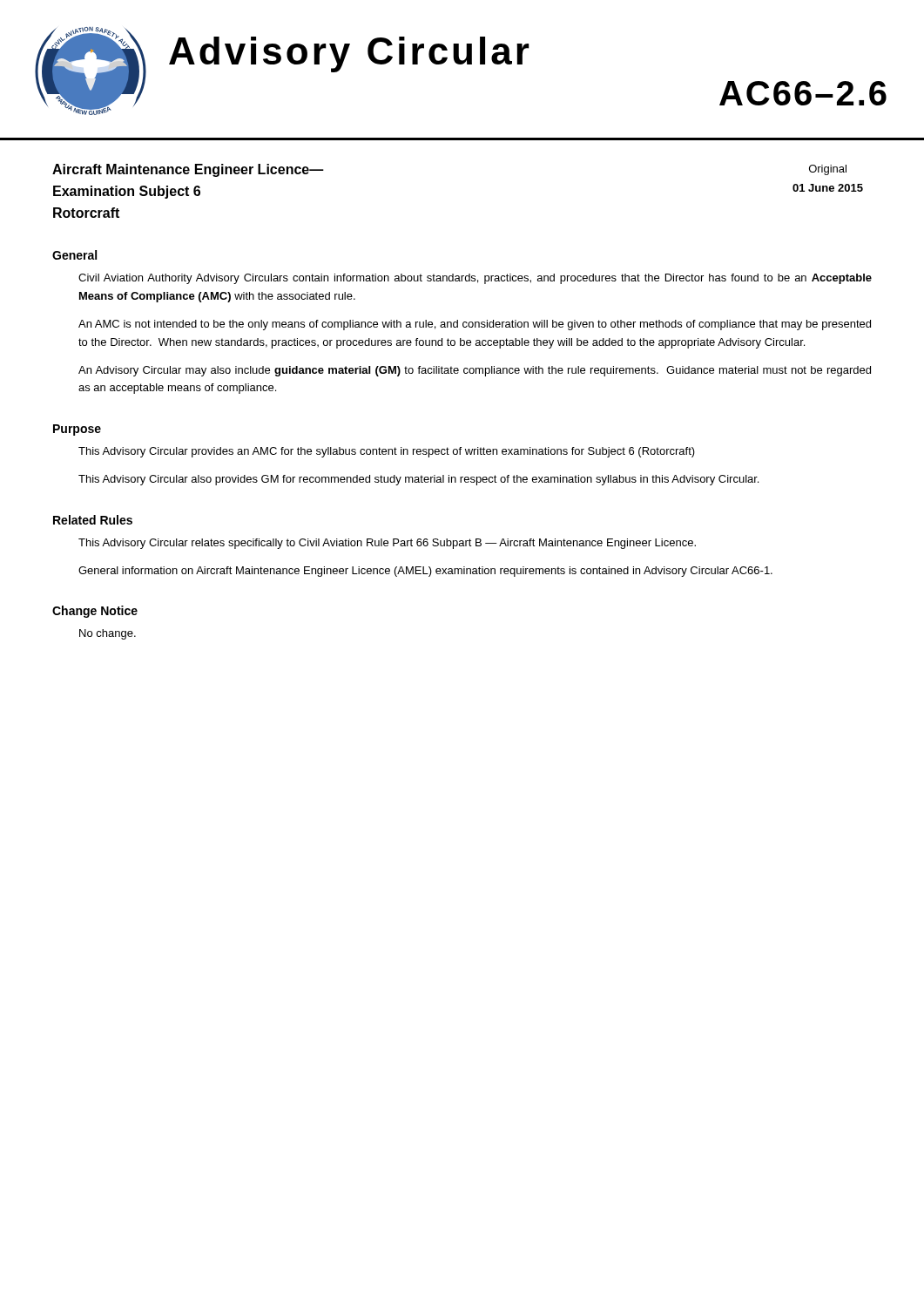Click where it says "Related Rules"
Image resolution: width=924 pixels, height=1307 pixels.
(93, 520)
